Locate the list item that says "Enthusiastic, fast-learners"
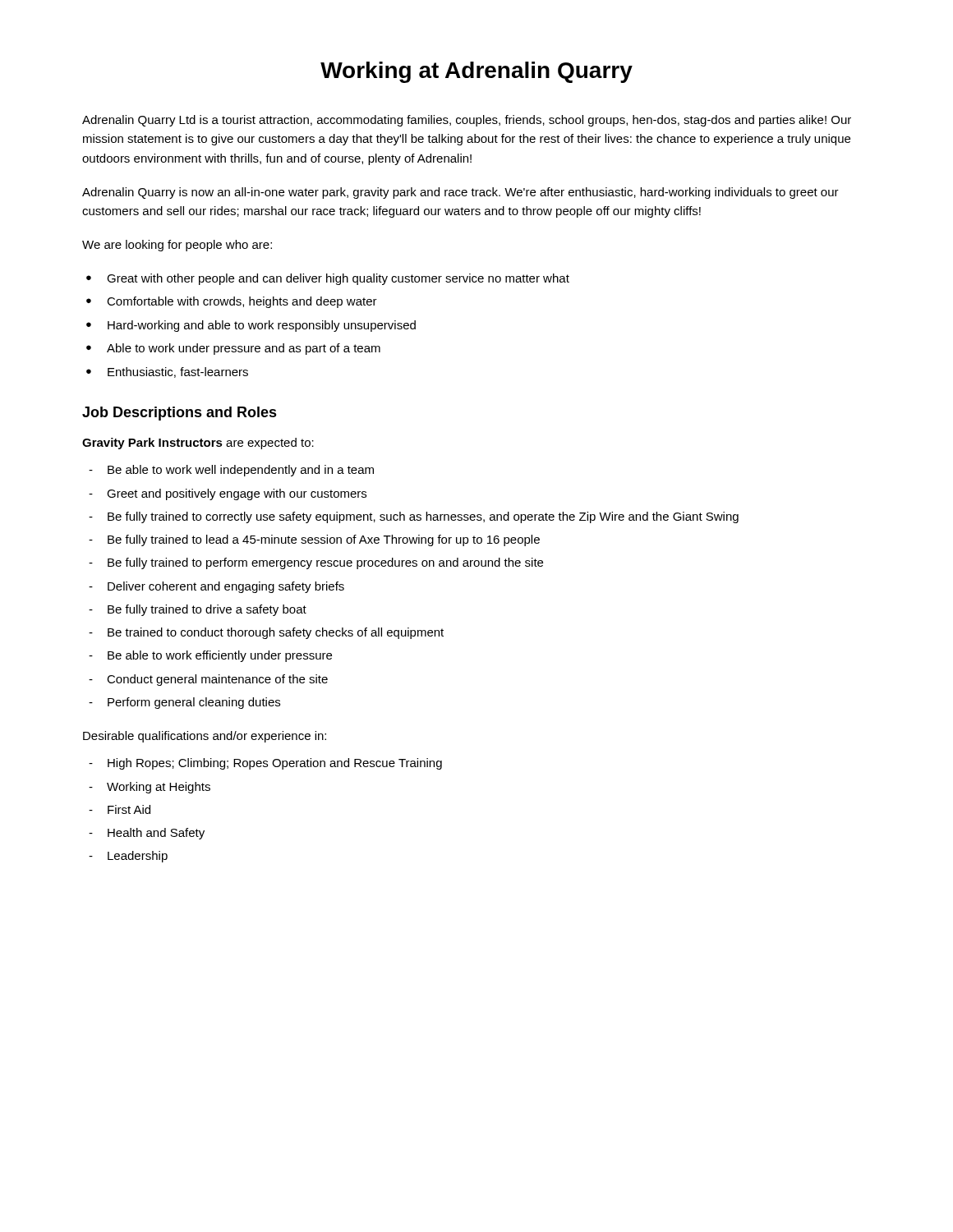 (178, 371)
